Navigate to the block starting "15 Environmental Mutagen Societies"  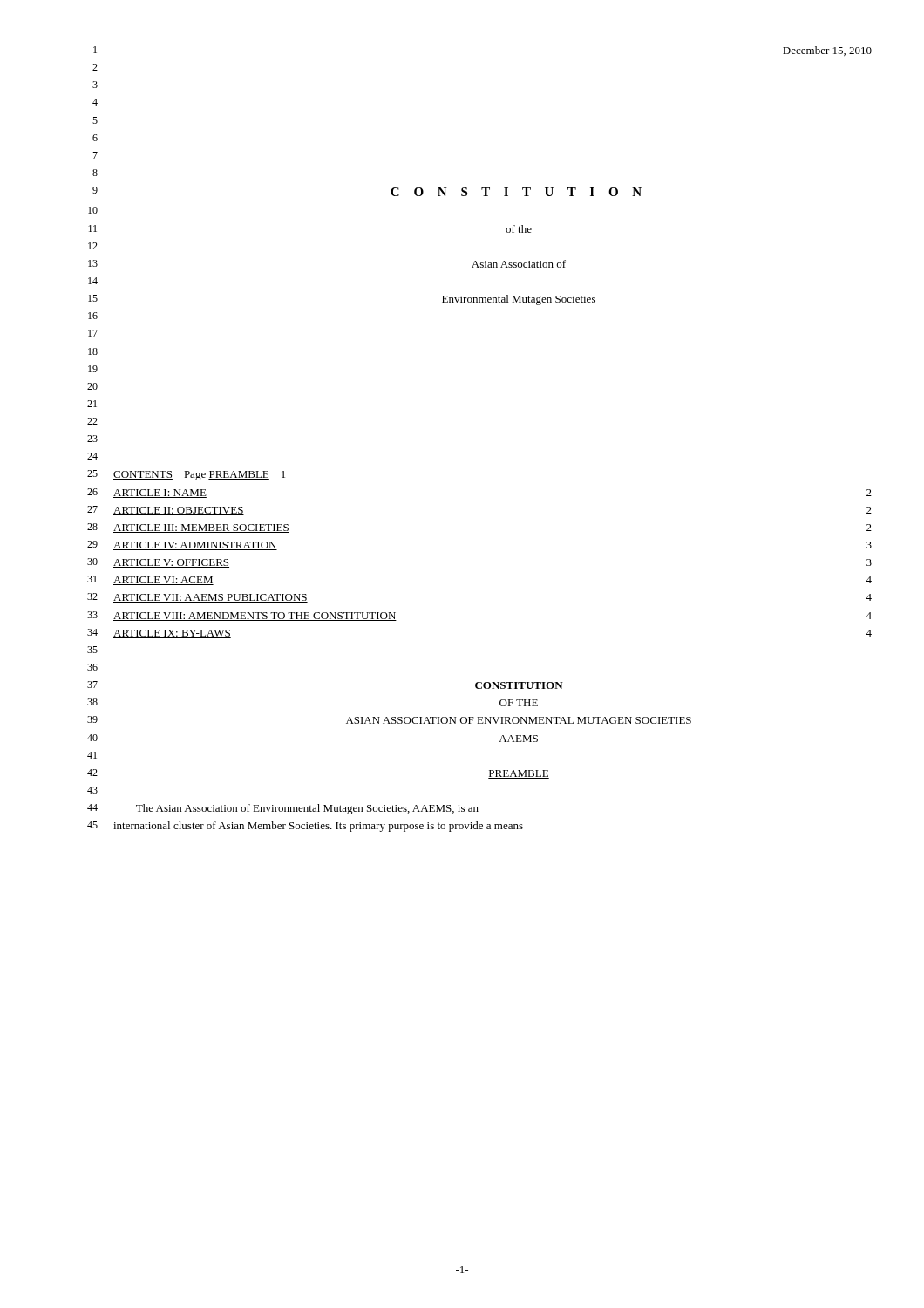point(488,299)
